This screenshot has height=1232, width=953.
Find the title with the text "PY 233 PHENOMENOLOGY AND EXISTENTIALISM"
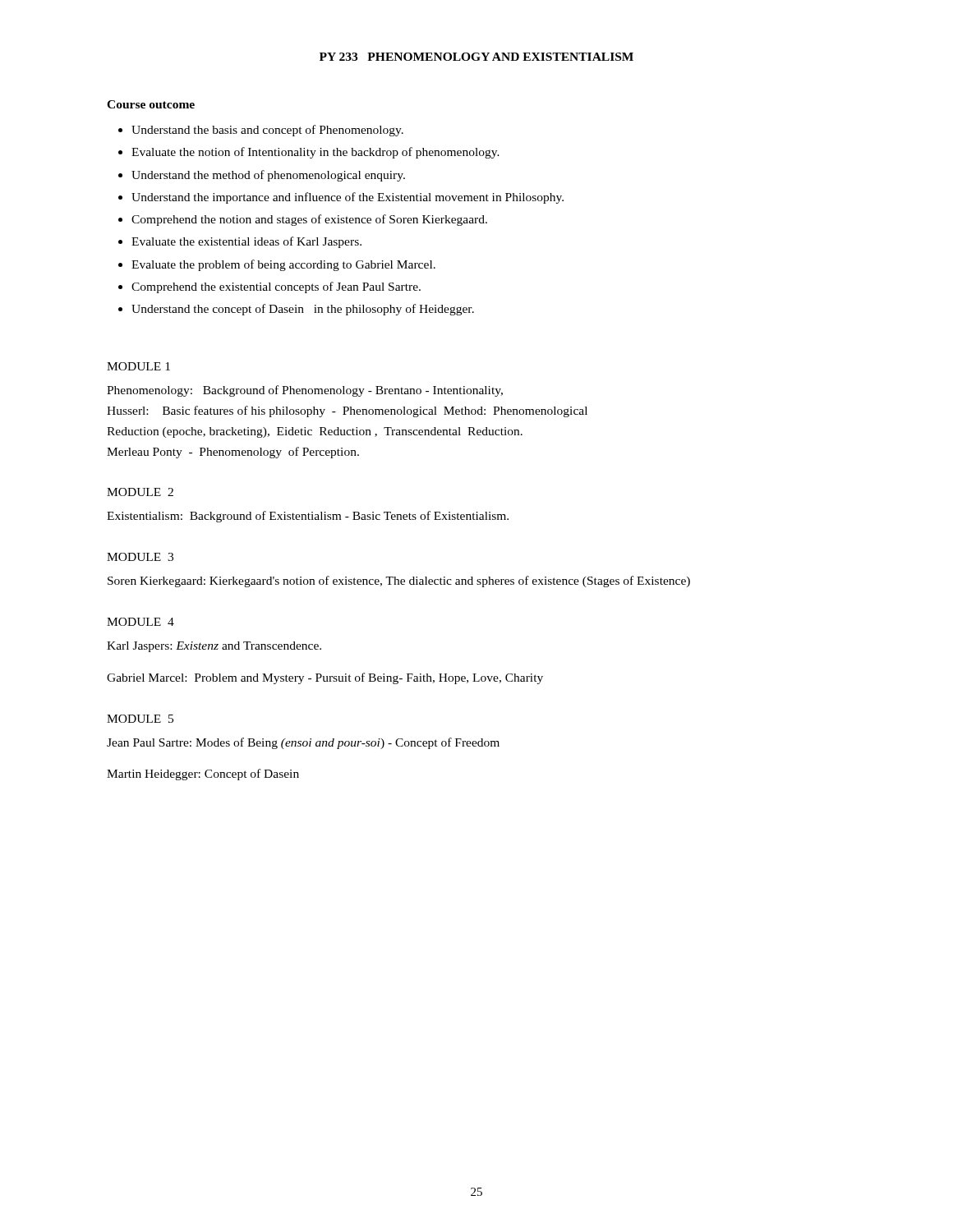point(476,56)
